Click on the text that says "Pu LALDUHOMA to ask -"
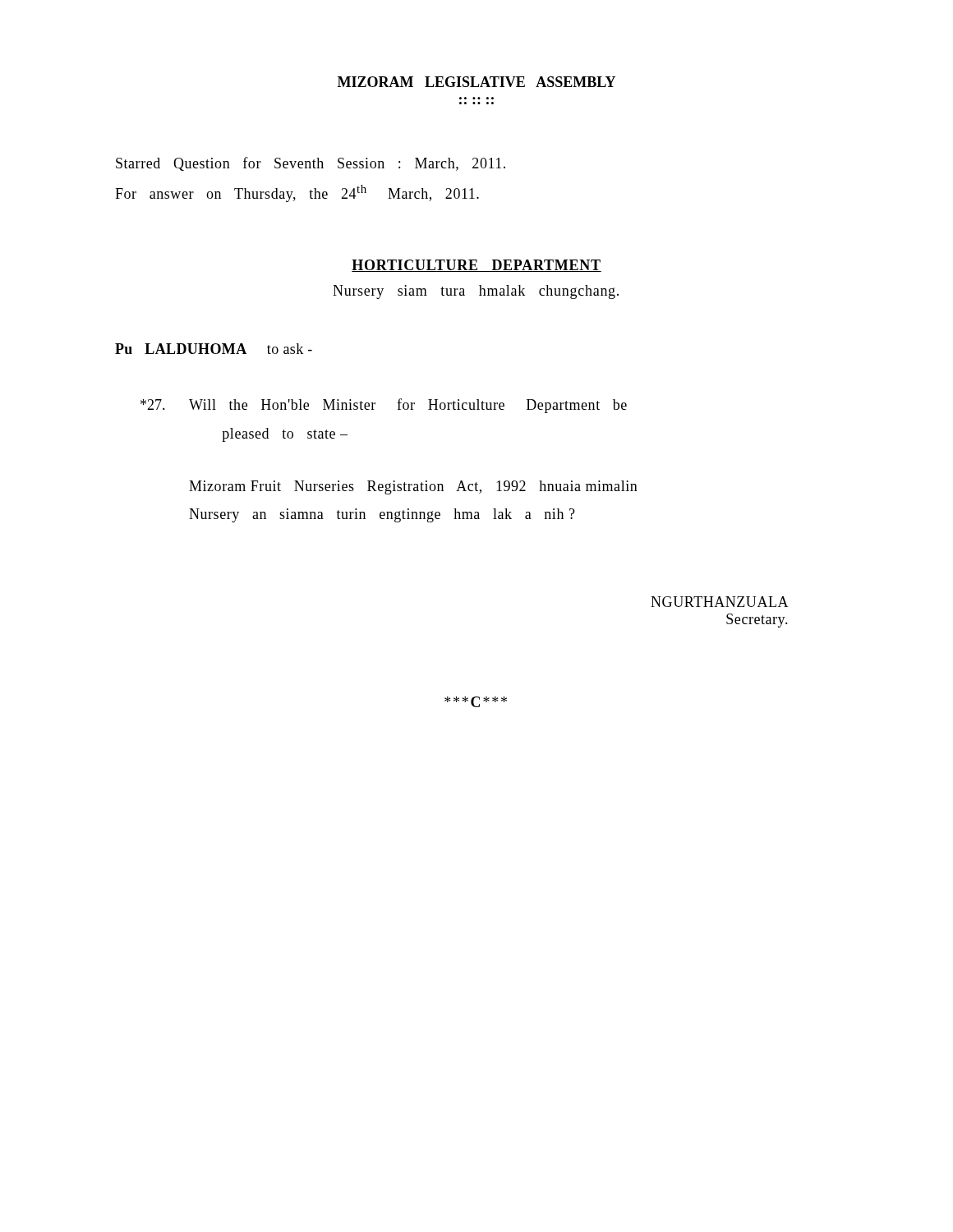The image size is (953, 1232). [214, 349]
